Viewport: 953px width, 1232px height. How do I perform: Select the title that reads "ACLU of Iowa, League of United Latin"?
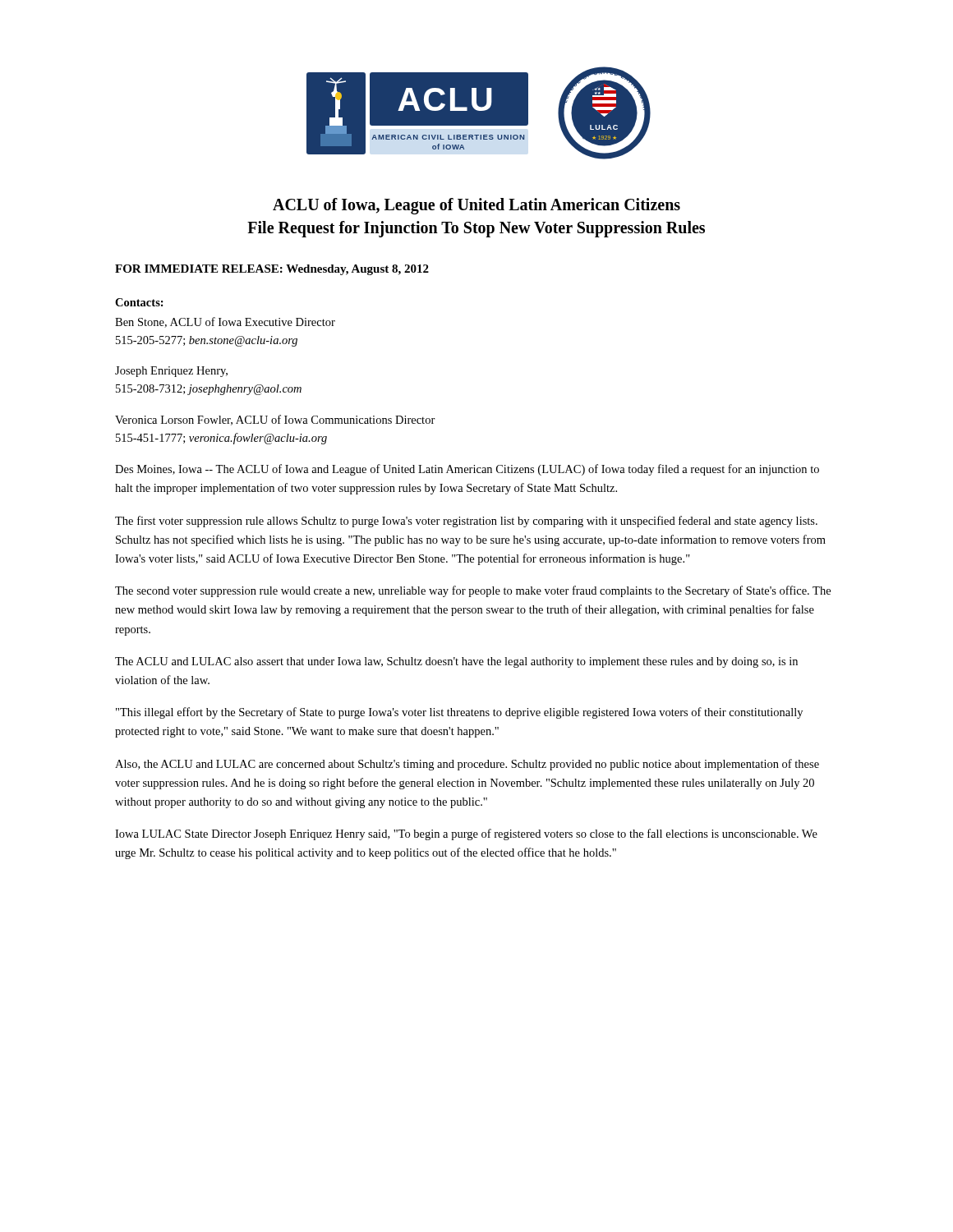coord(476,216)
